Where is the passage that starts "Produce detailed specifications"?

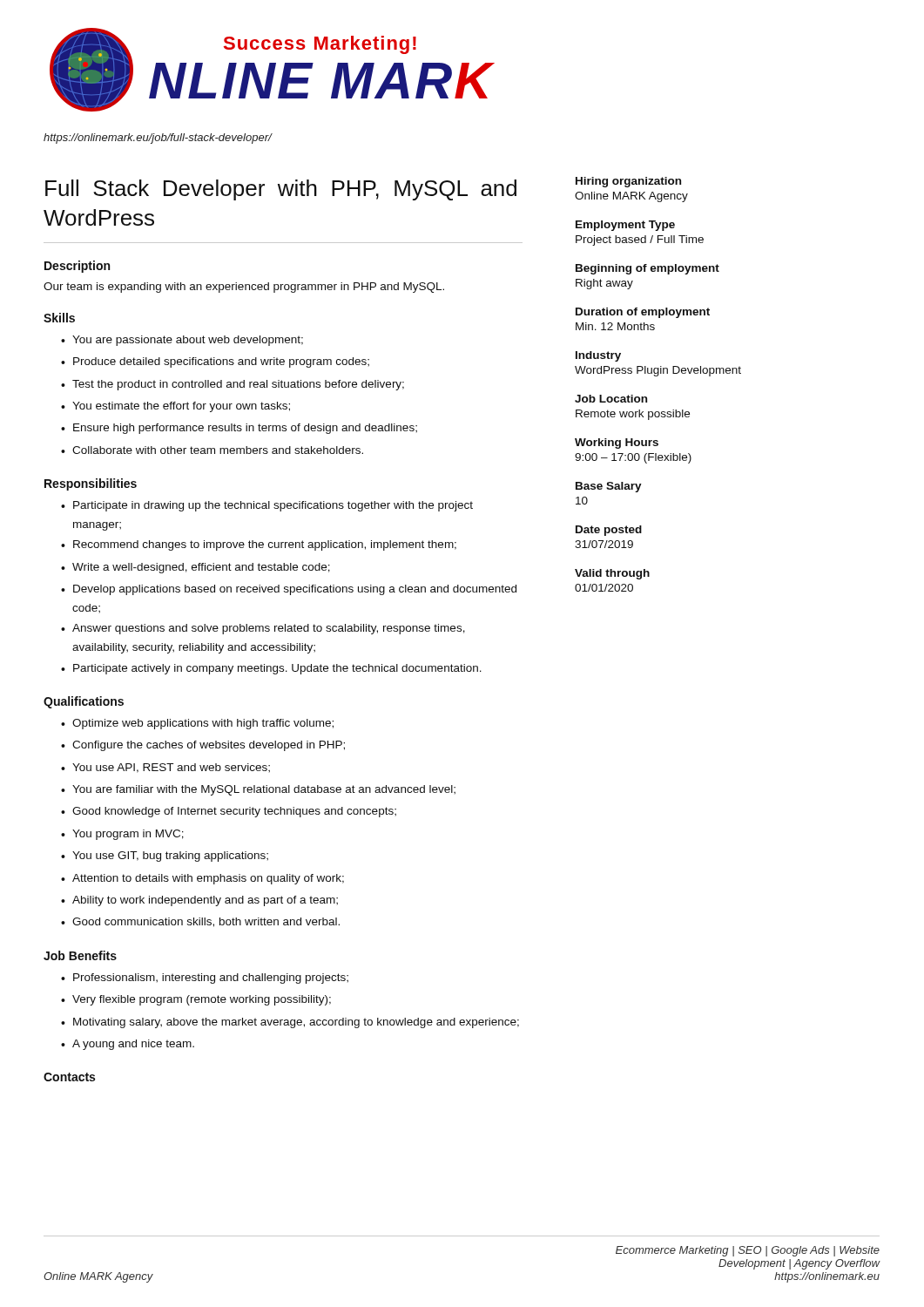click(297, 362)
